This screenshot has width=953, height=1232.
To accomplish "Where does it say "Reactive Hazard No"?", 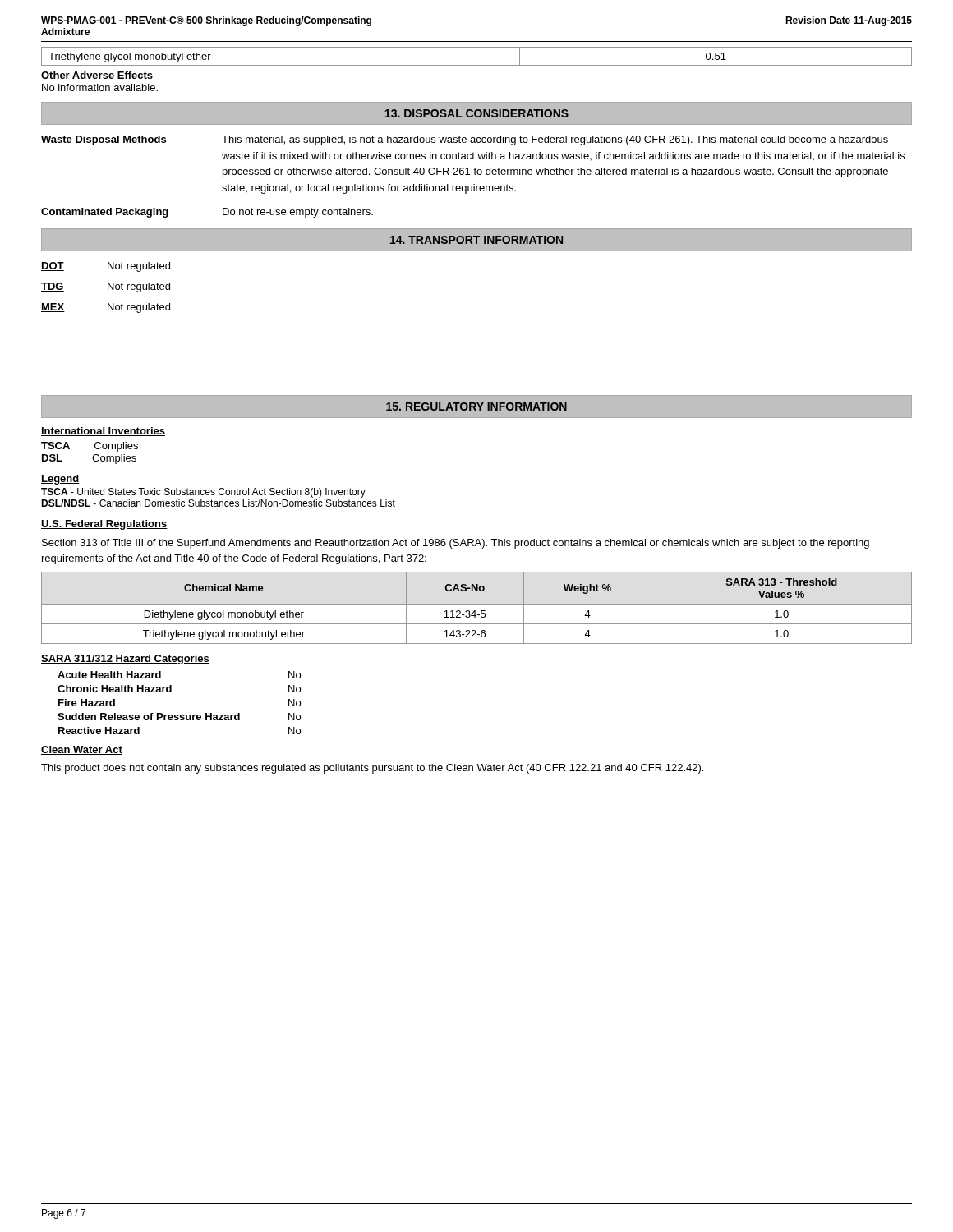I will [179, 730].
